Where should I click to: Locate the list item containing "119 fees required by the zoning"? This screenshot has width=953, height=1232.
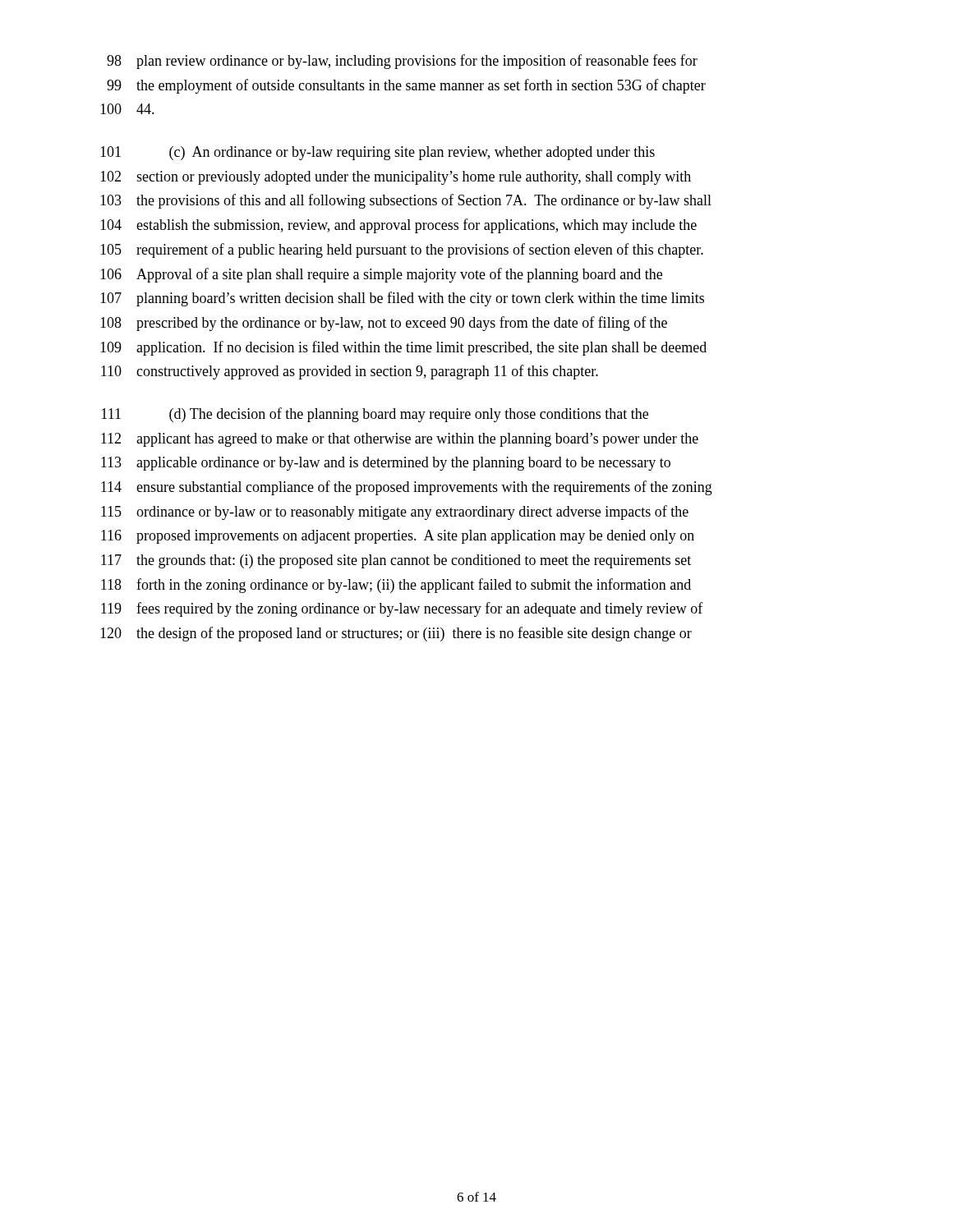pyautogui.click(x=485, y=610)
